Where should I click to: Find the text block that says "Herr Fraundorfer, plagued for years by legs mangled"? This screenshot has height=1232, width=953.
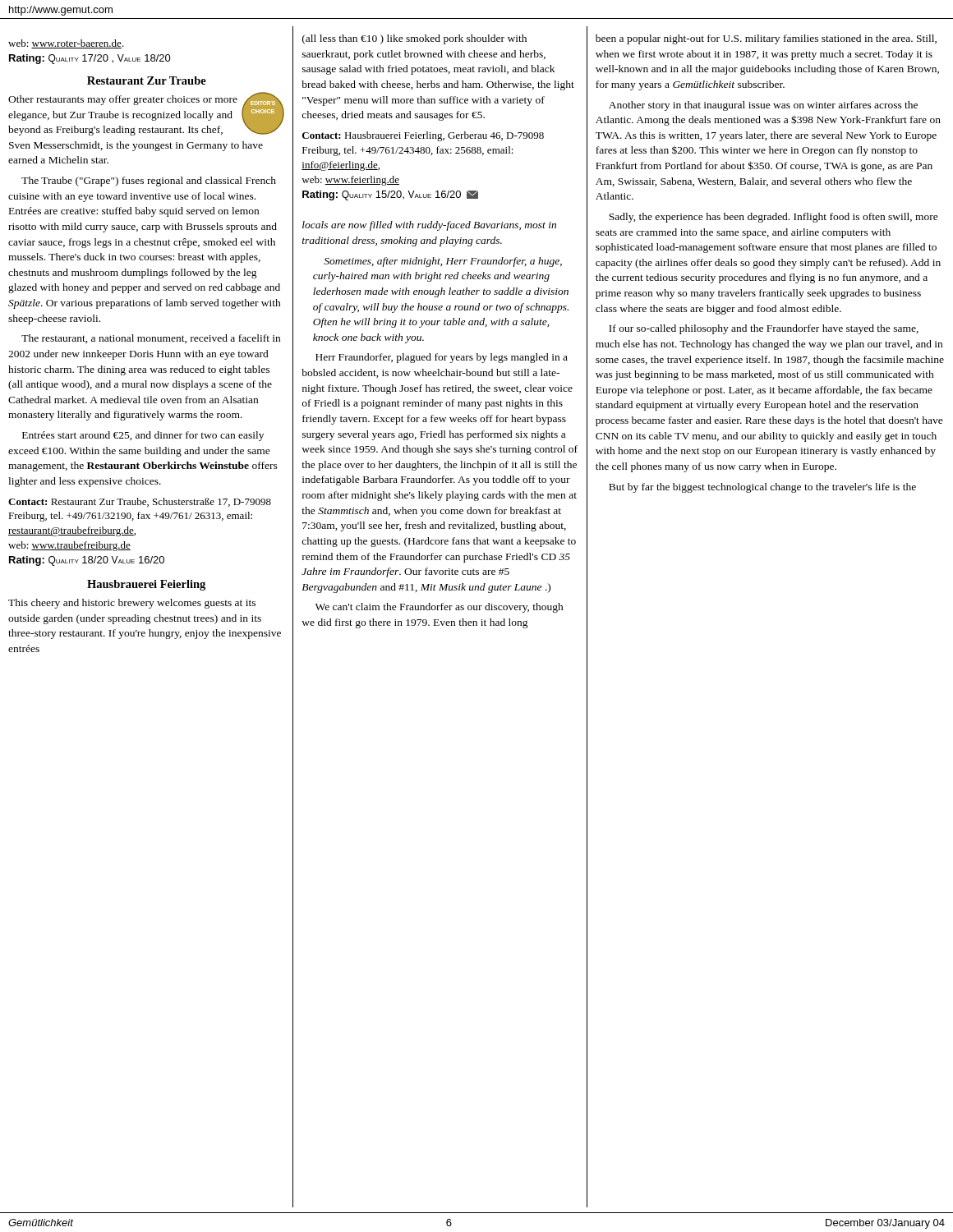pyautogui.click(x=440, y=472)
